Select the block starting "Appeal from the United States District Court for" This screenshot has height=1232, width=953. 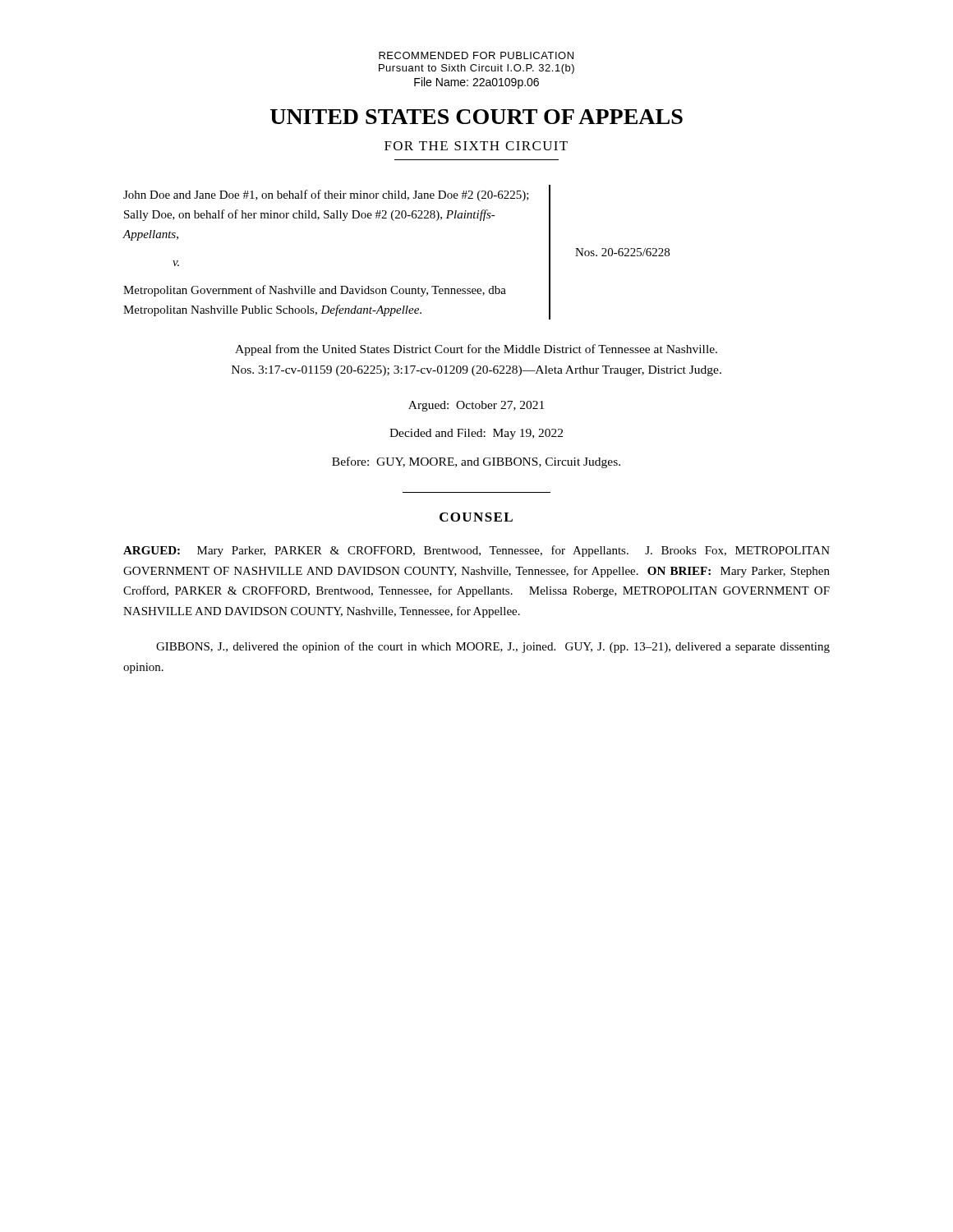[476, 359]
